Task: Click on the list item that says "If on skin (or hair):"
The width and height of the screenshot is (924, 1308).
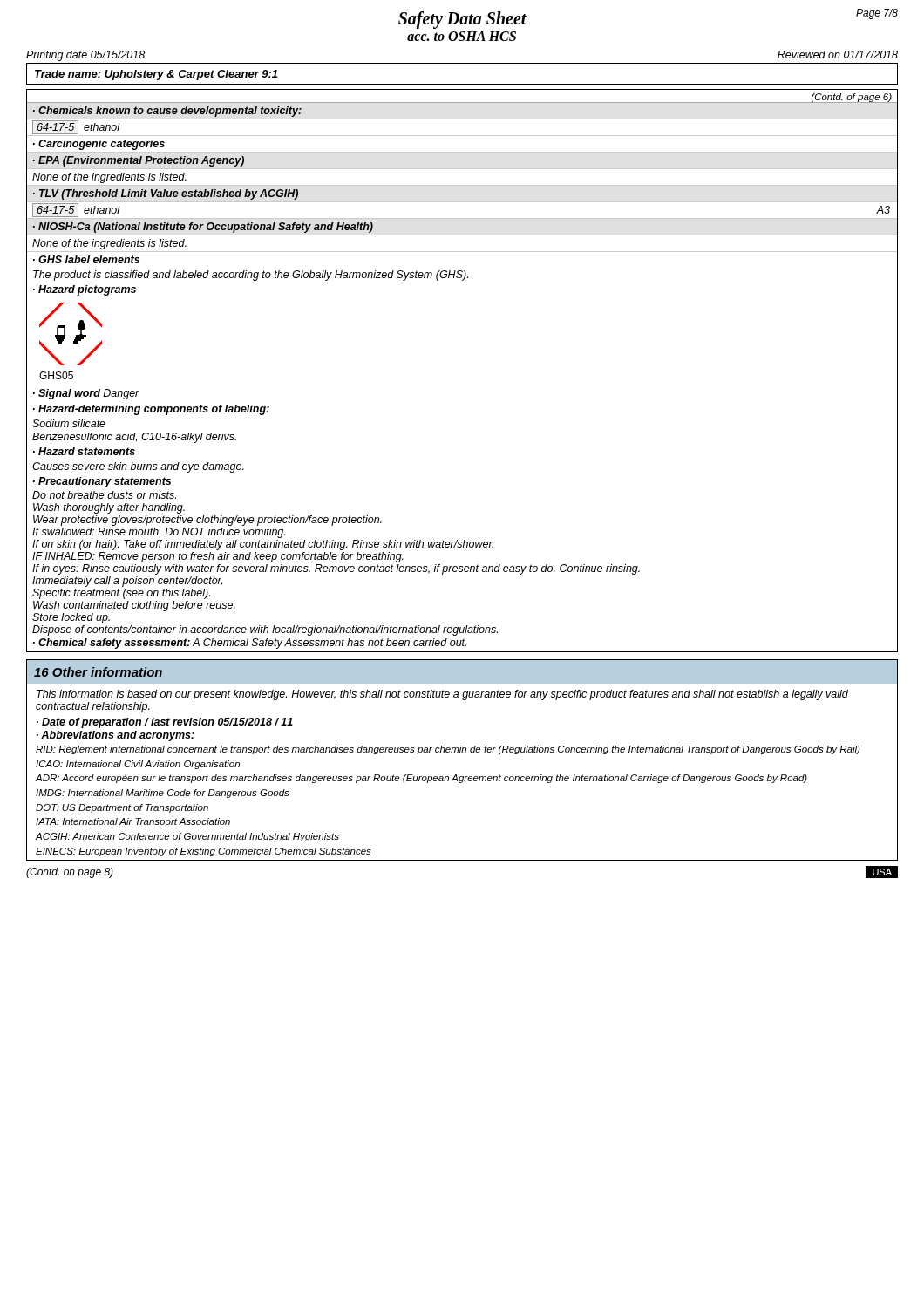Action: (263, 544)
